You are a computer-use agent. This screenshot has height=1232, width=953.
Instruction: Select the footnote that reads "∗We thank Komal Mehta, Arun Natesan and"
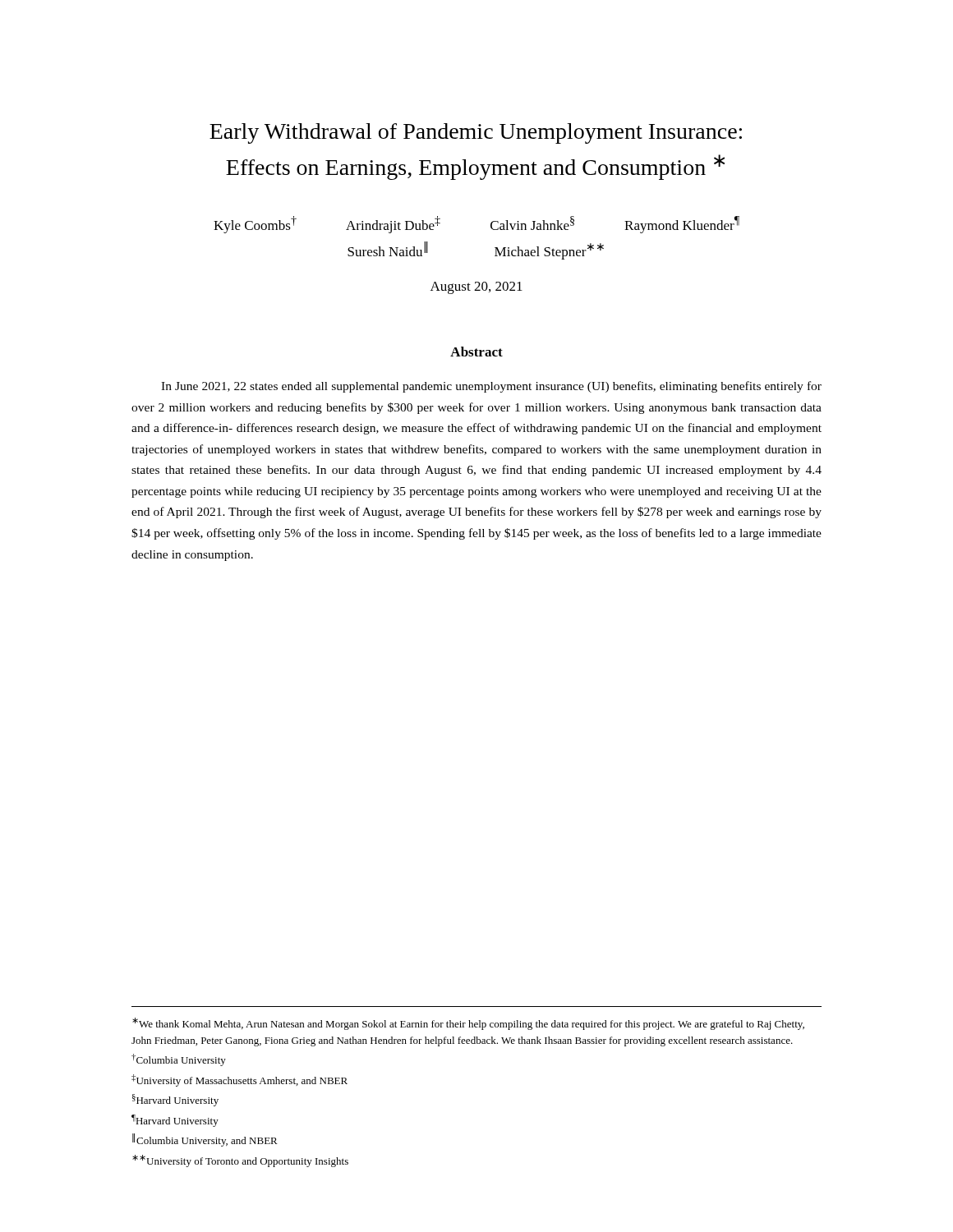pyautogui.click(x=468, y=1031)
